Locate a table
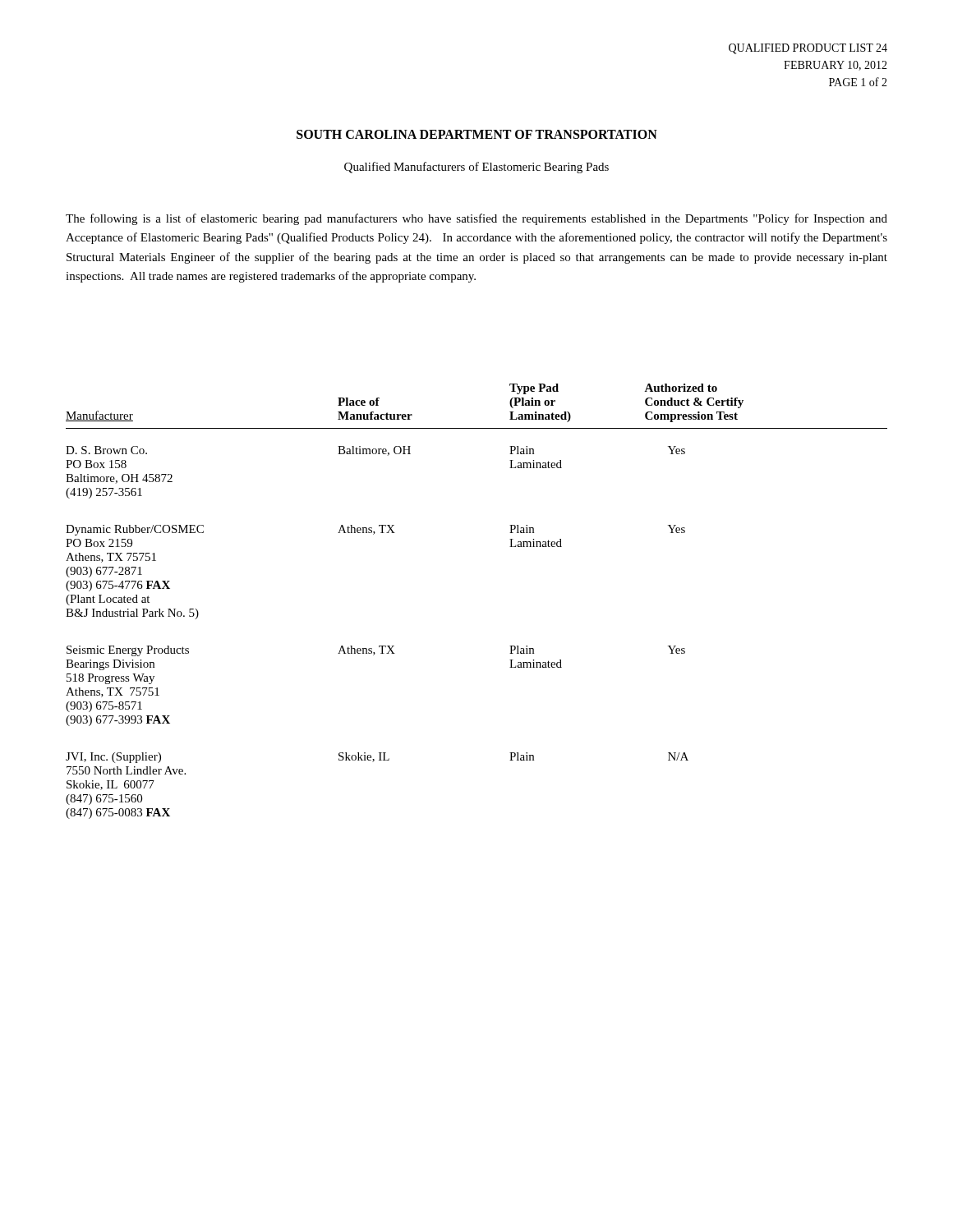The width and height of the screenshot is (953, 1232). click(x=476, y=605)
